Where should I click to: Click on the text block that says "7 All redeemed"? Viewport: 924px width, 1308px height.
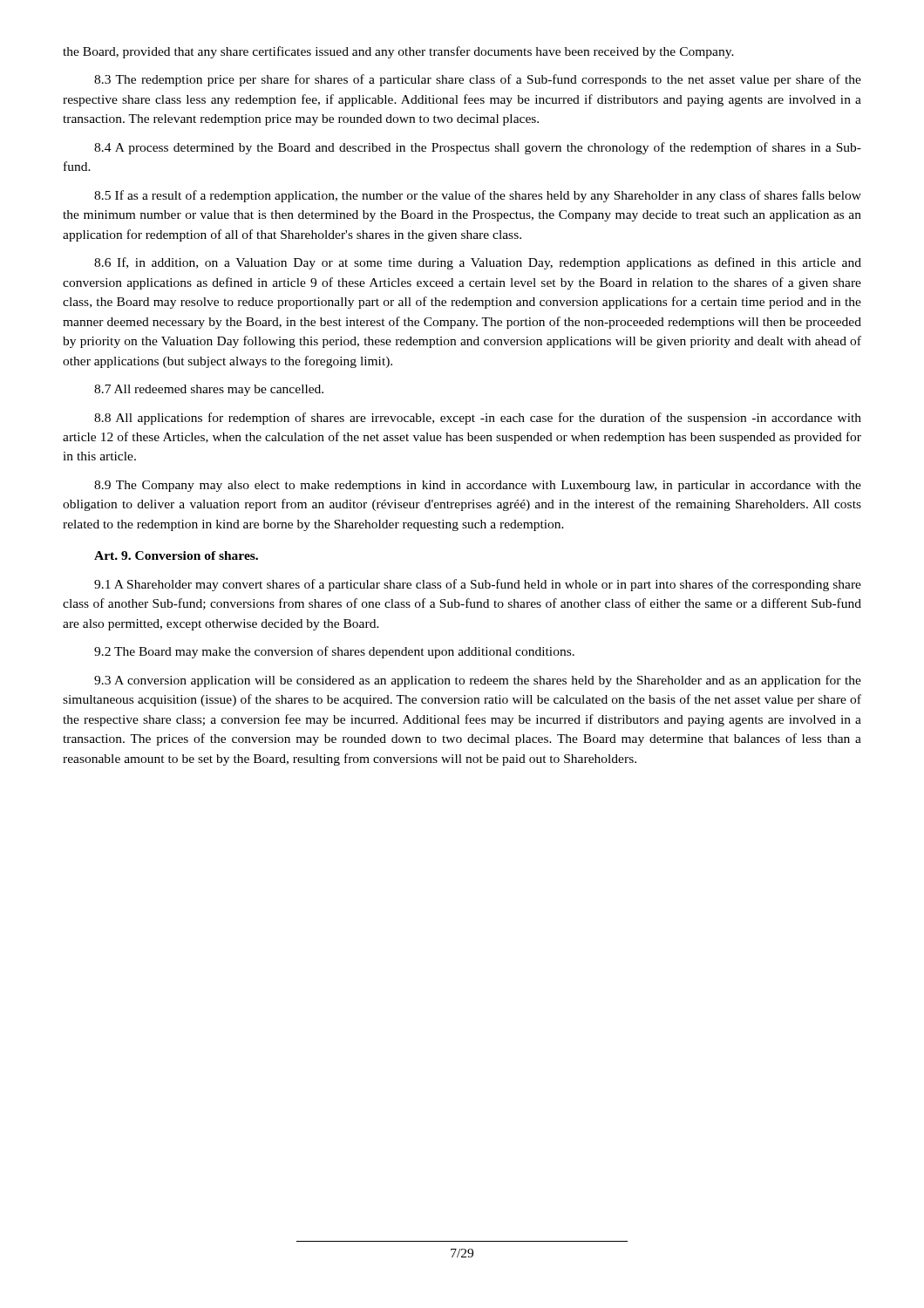coord(209,390)
